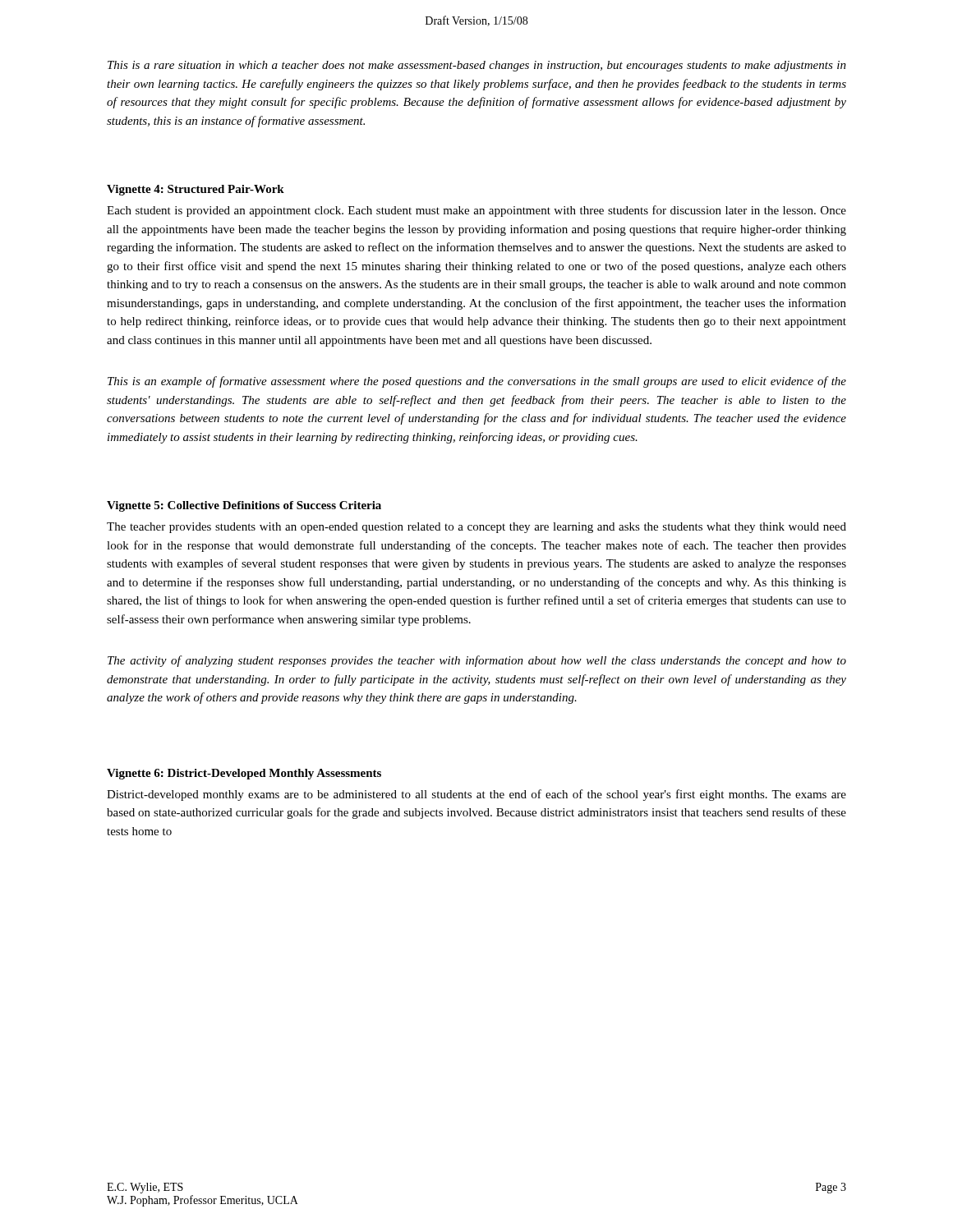Click on the text block that reads "The activity of analyzing"
This screenshot has height=1232, width=953.
coord(476,679)
